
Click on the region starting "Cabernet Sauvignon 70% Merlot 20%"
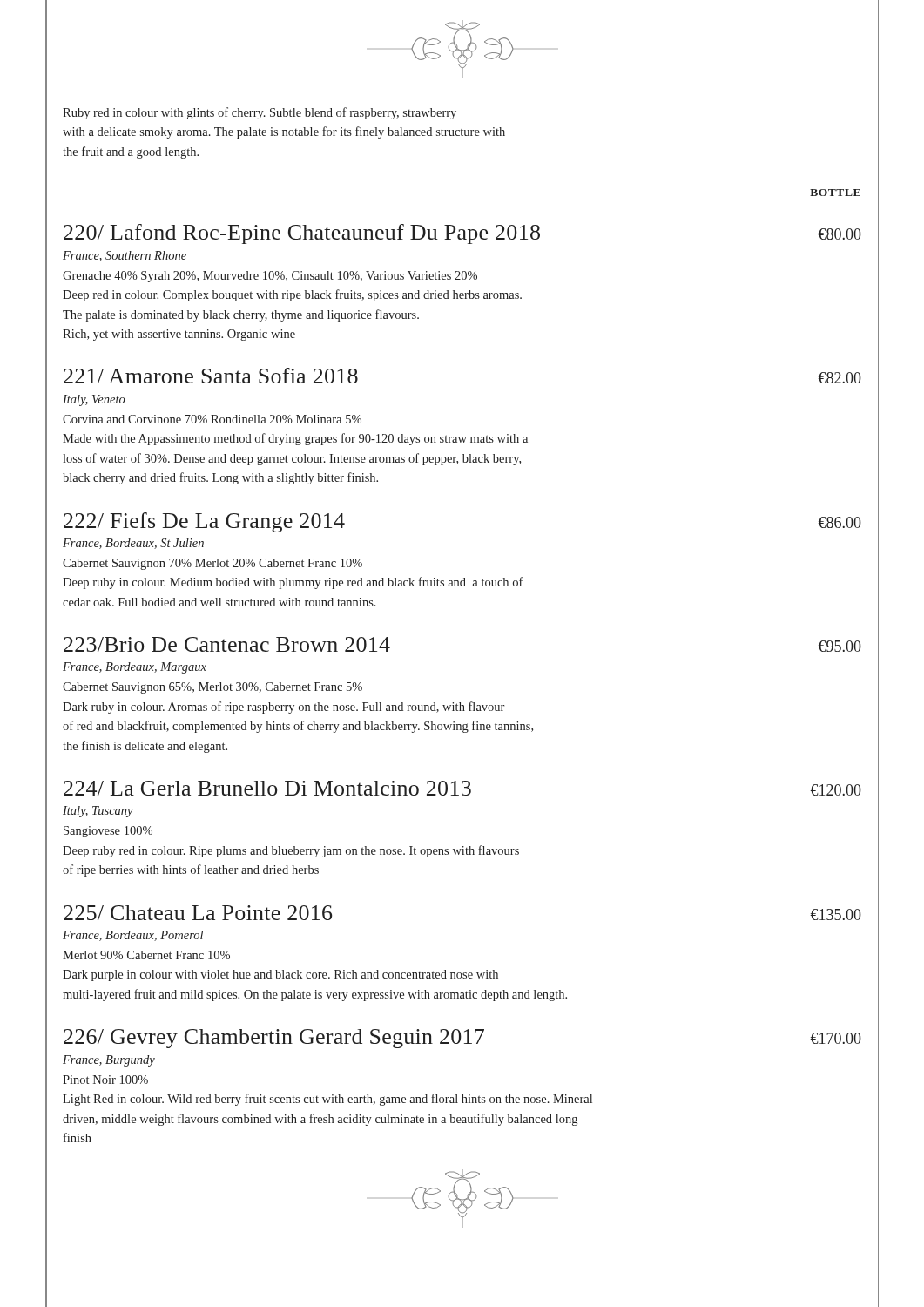[293, 582]
